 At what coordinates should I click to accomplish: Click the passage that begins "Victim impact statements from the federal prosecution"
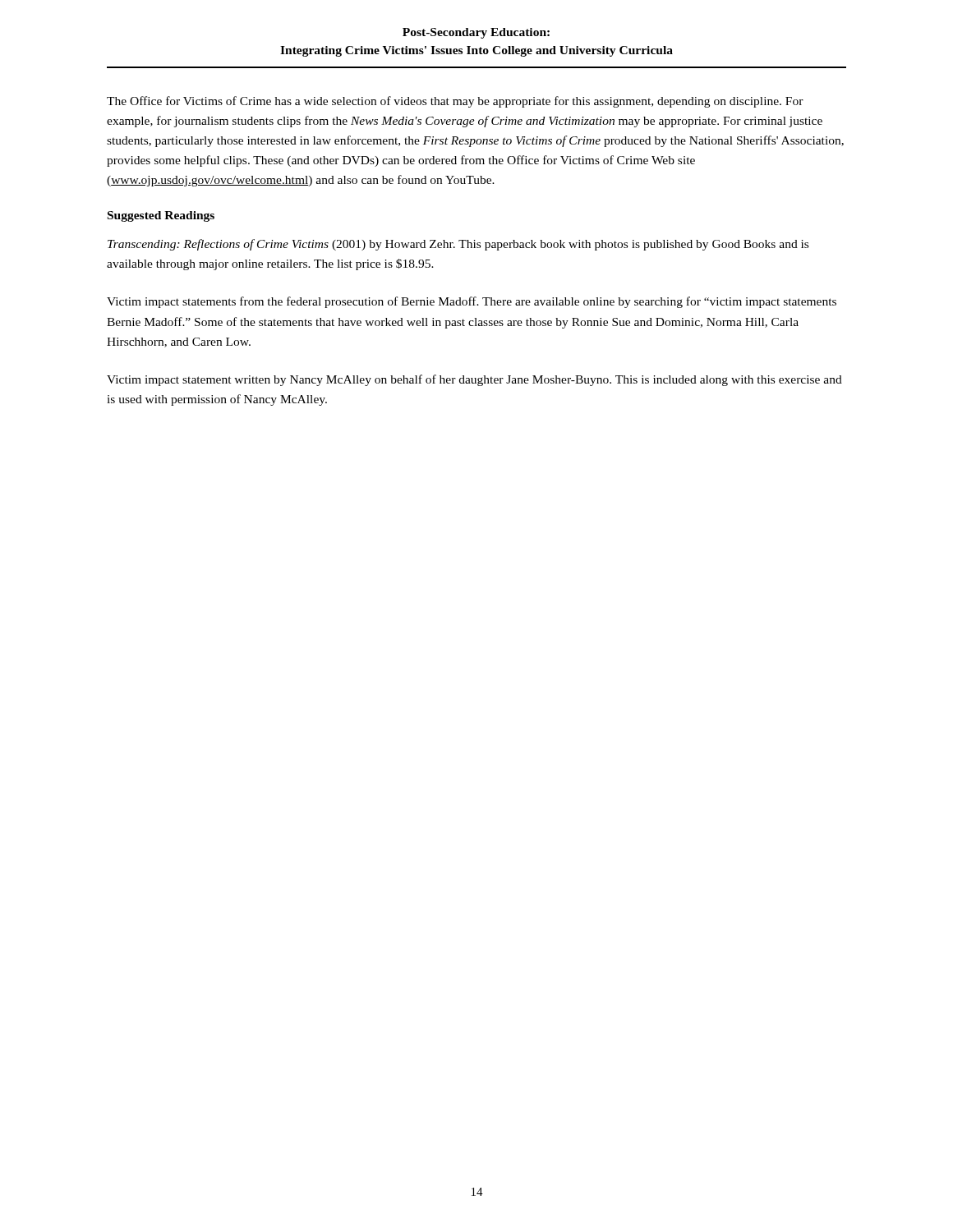472,321
